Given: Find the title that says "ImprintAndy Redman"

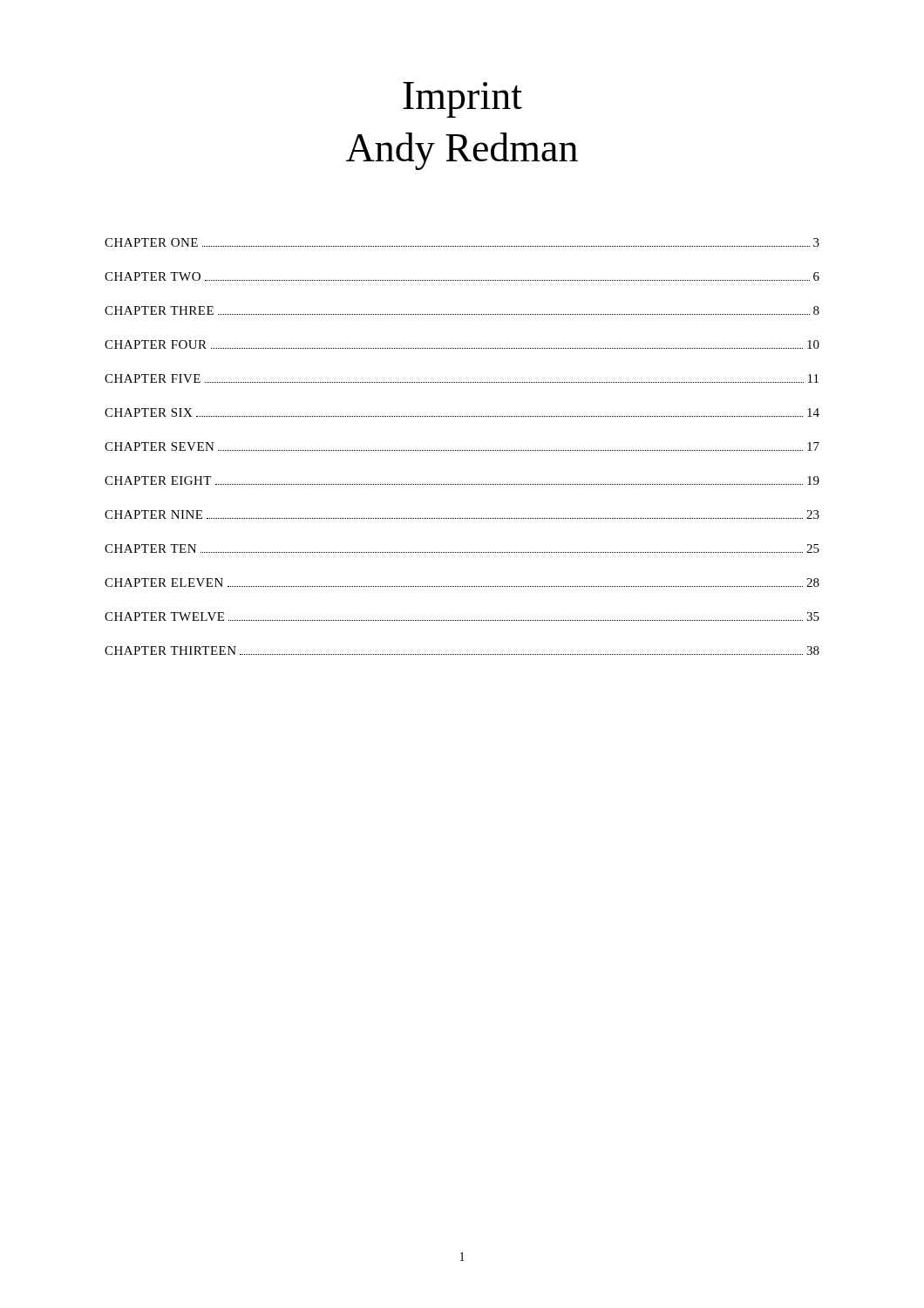Looking at the screenshot, I should coord(462,122).
